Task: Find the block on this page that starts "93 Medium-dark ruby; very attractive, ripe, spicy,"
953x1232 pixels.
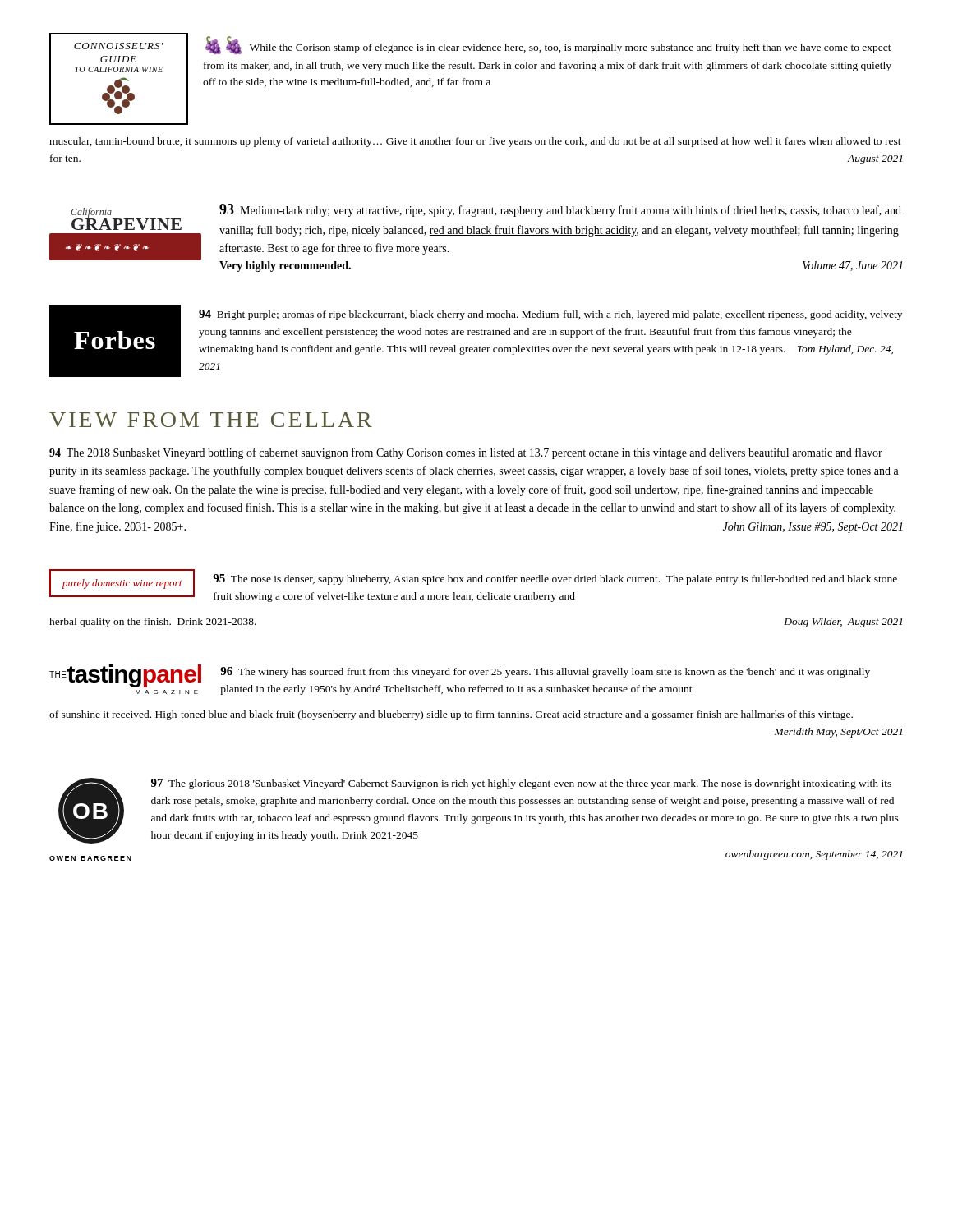Action: click(562, 238)
